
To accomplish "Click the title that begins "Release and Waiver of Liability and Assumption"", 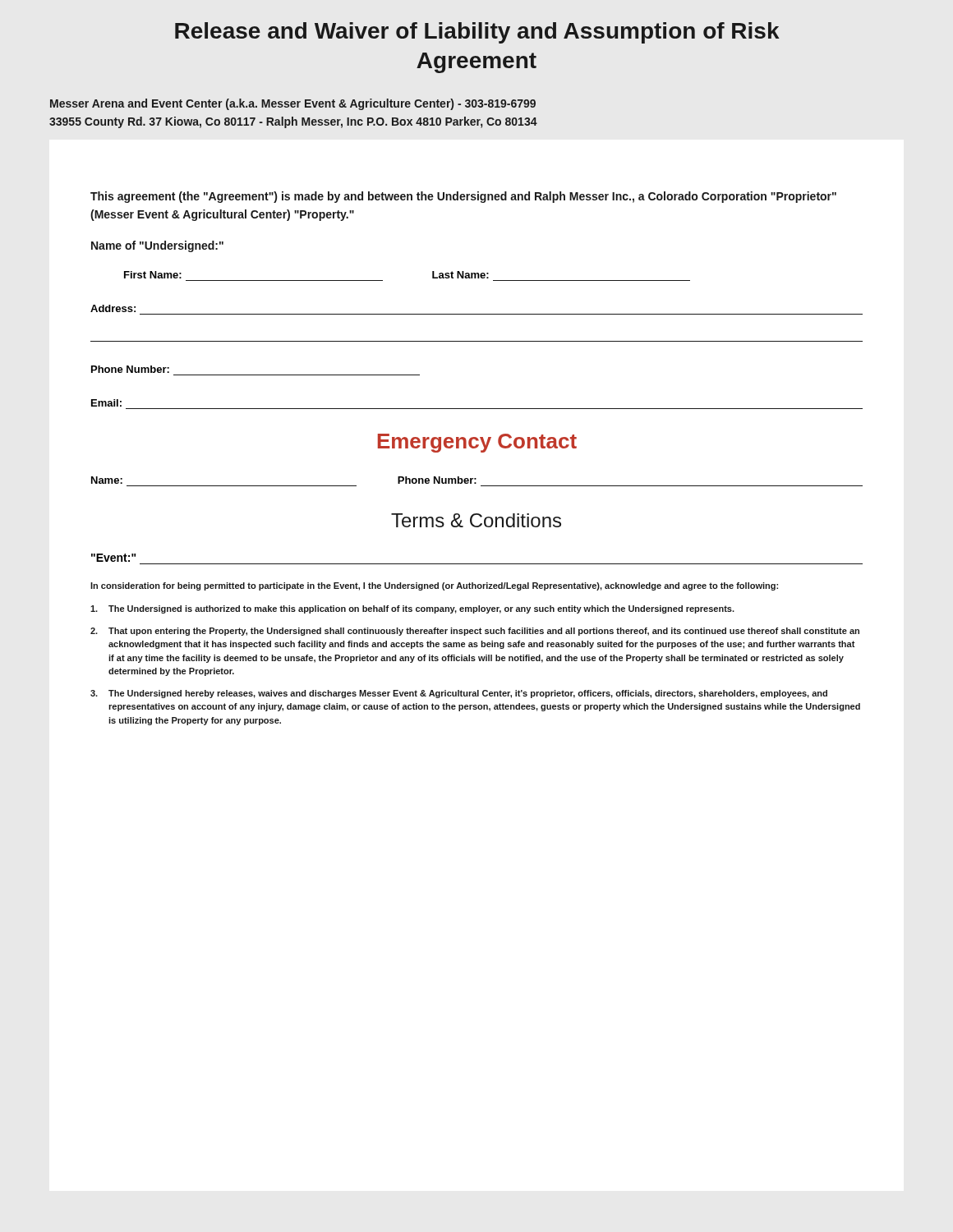I will pyautogui.click(x=476, y=46).
